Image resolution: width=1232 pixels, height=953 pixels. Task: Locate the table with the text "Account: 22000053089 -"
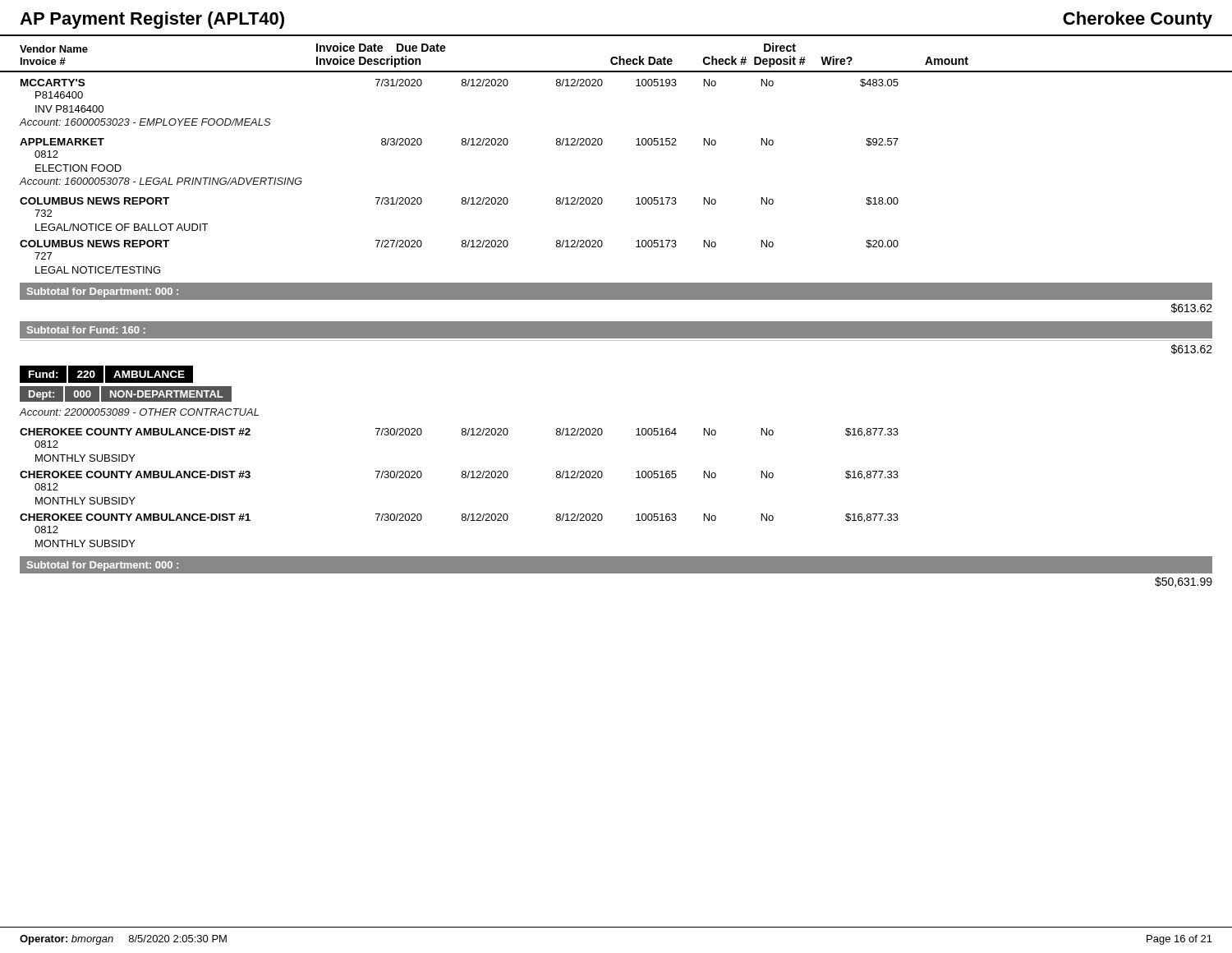pyautogui.click(x=616, y=477)
